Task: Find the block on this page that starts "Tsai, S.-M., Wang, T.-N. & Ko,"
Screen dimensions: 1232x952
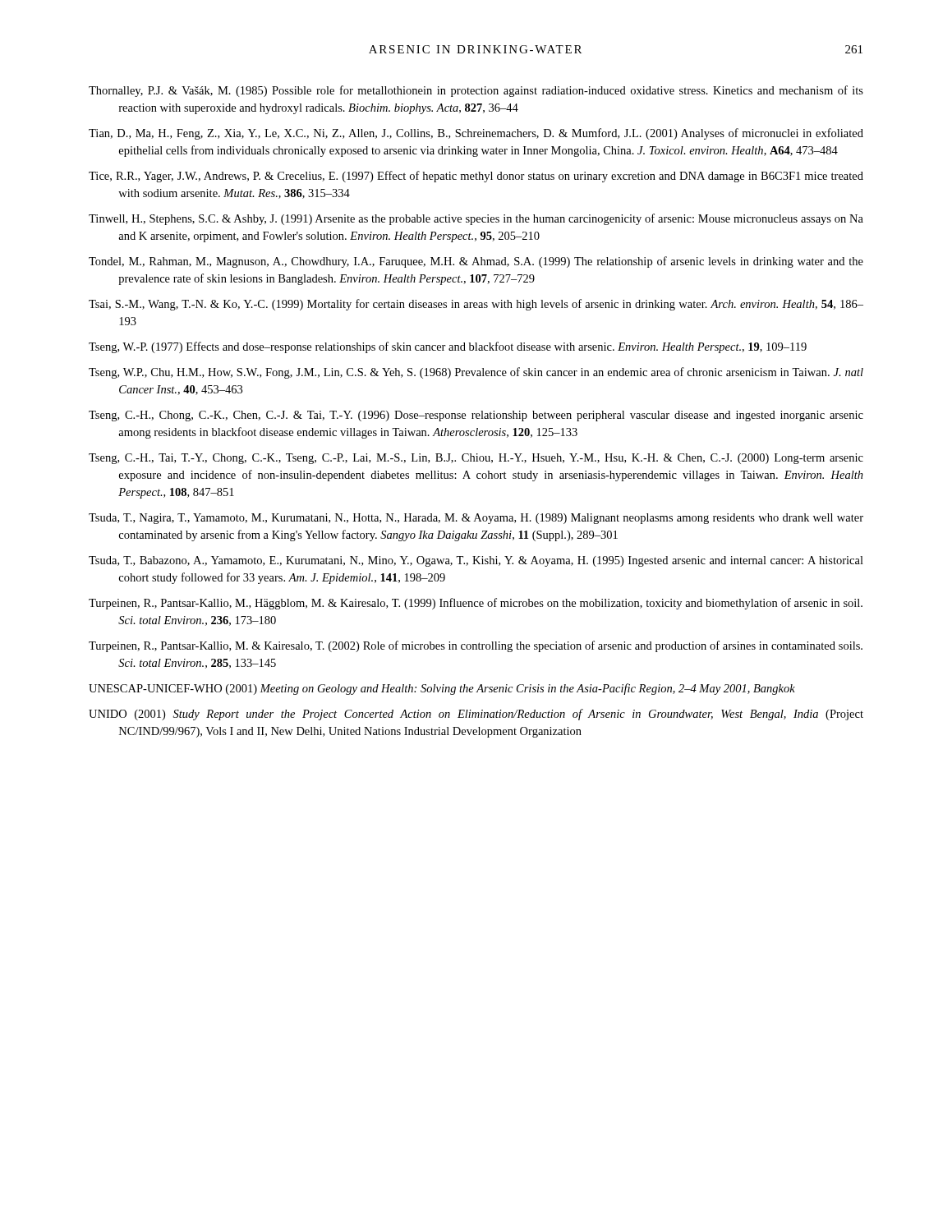Action: pyautogui.click(x=476, y=313)
